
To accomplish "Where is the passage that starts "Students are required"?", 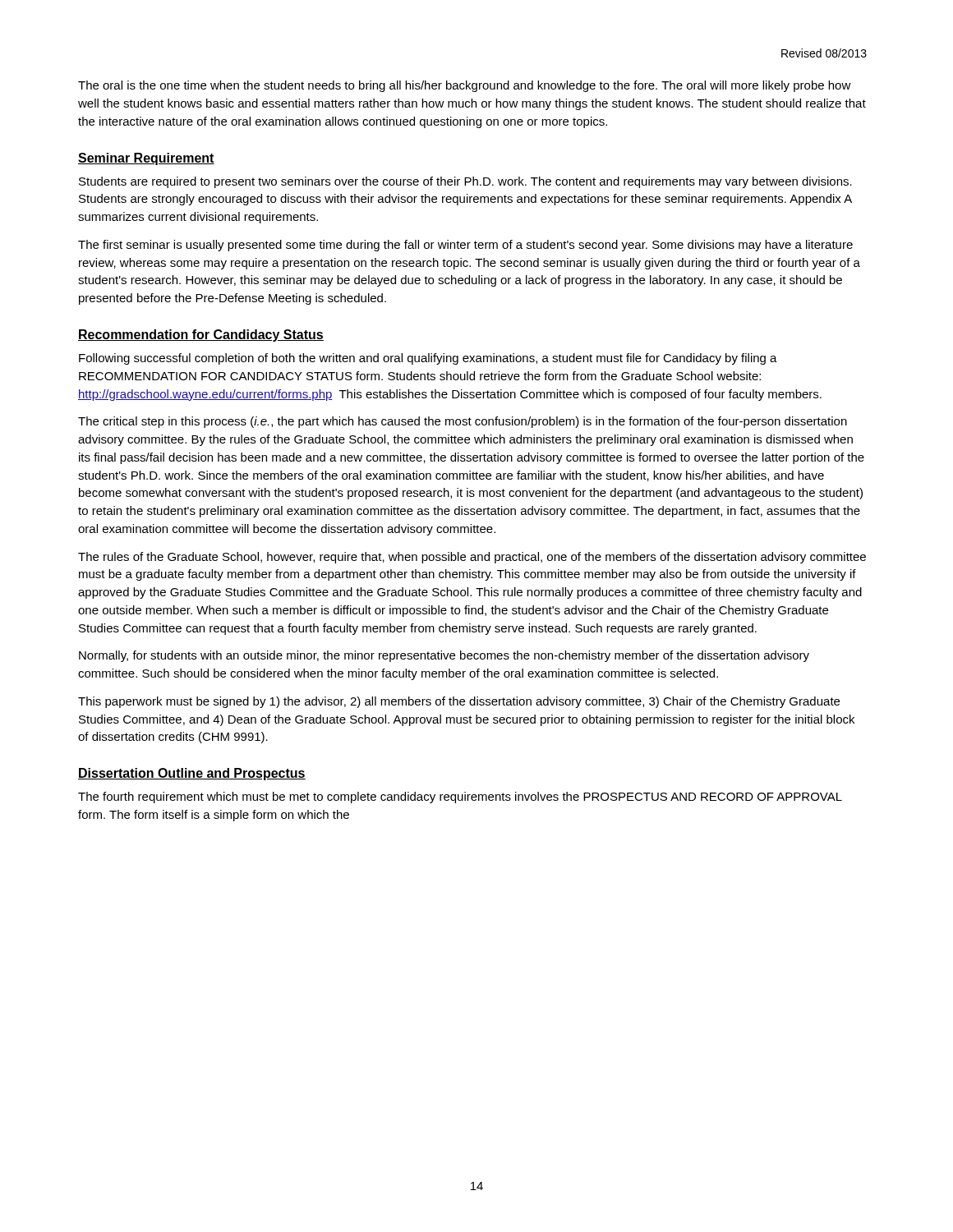I will pos(465,199).
